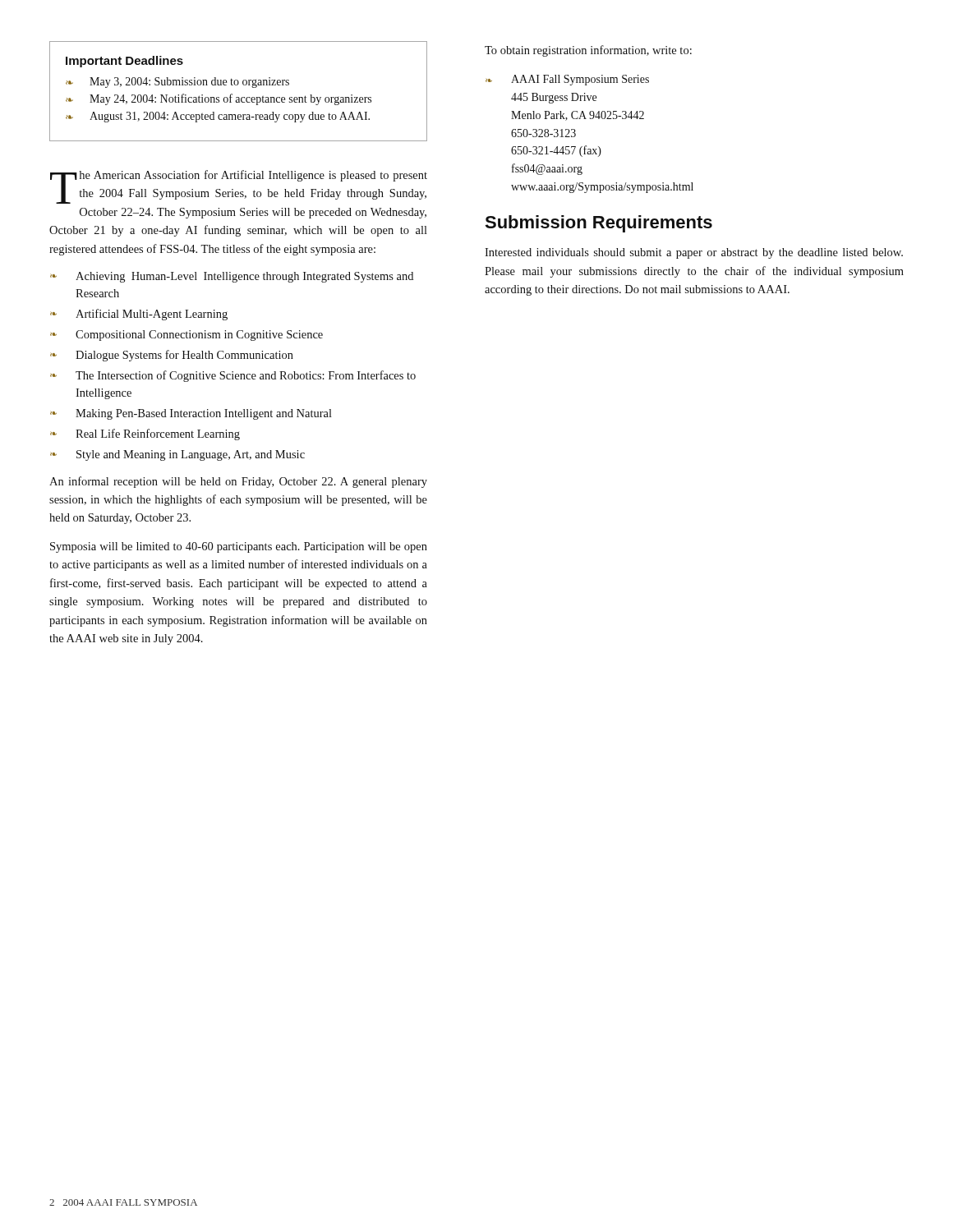
Task: Point to the passage starting "Interested individuals should"
Action: click(694, 271)
